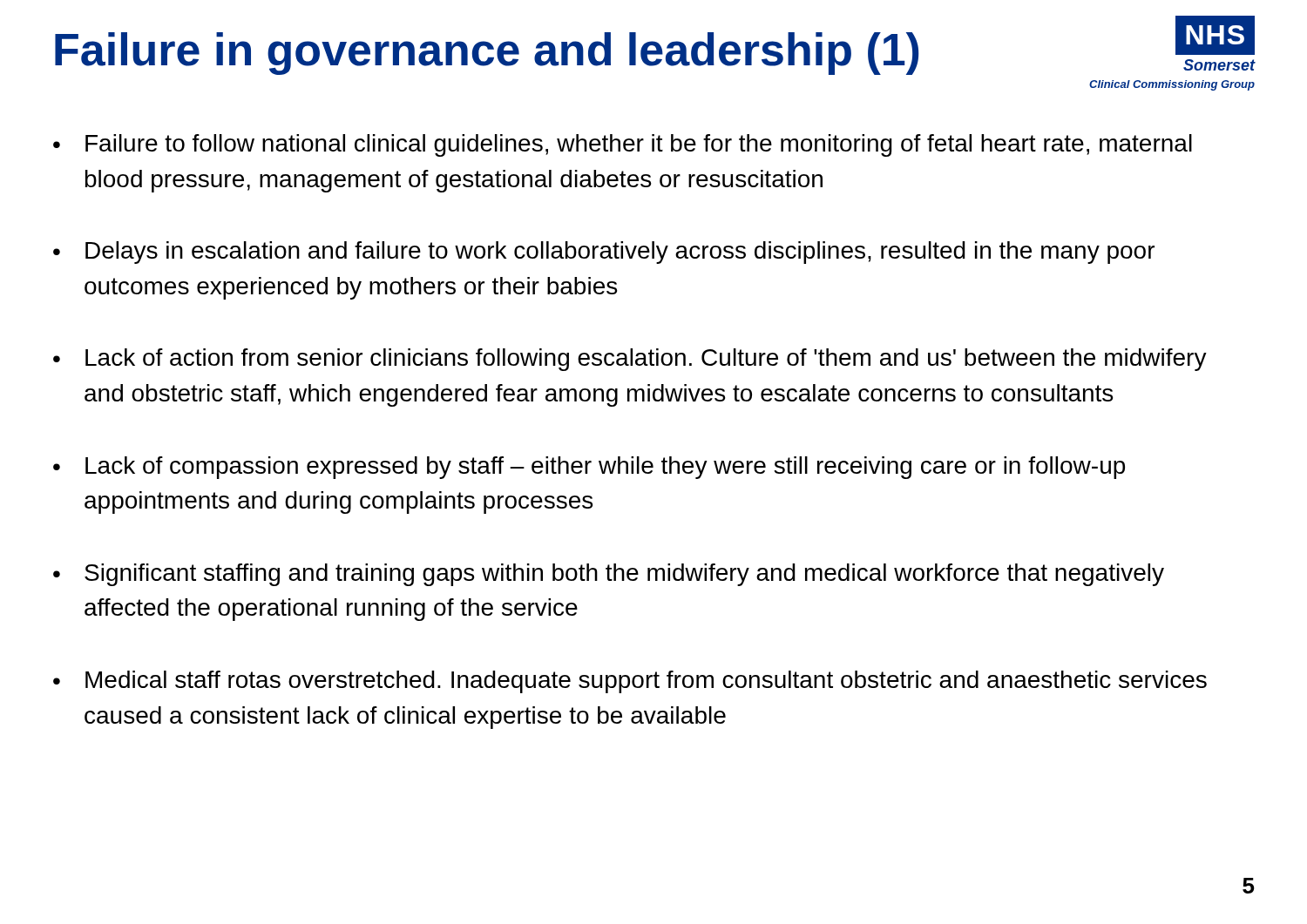Select the list item containing "• Lack of action from"
1307x924 pixels.
pyautogui.click(x=645, y=376)
